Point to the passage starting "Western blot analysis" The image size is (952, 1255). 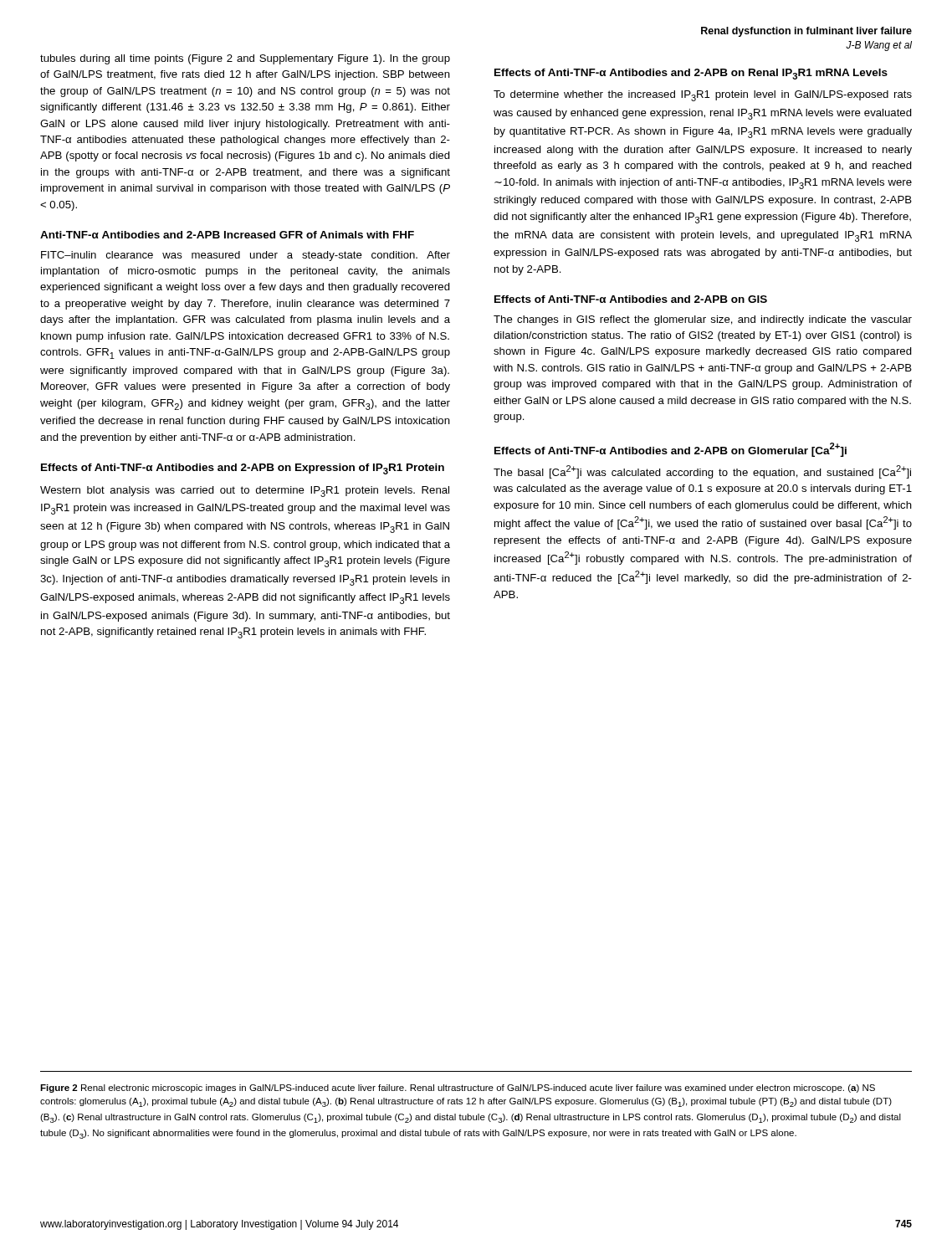click(245, 562)
